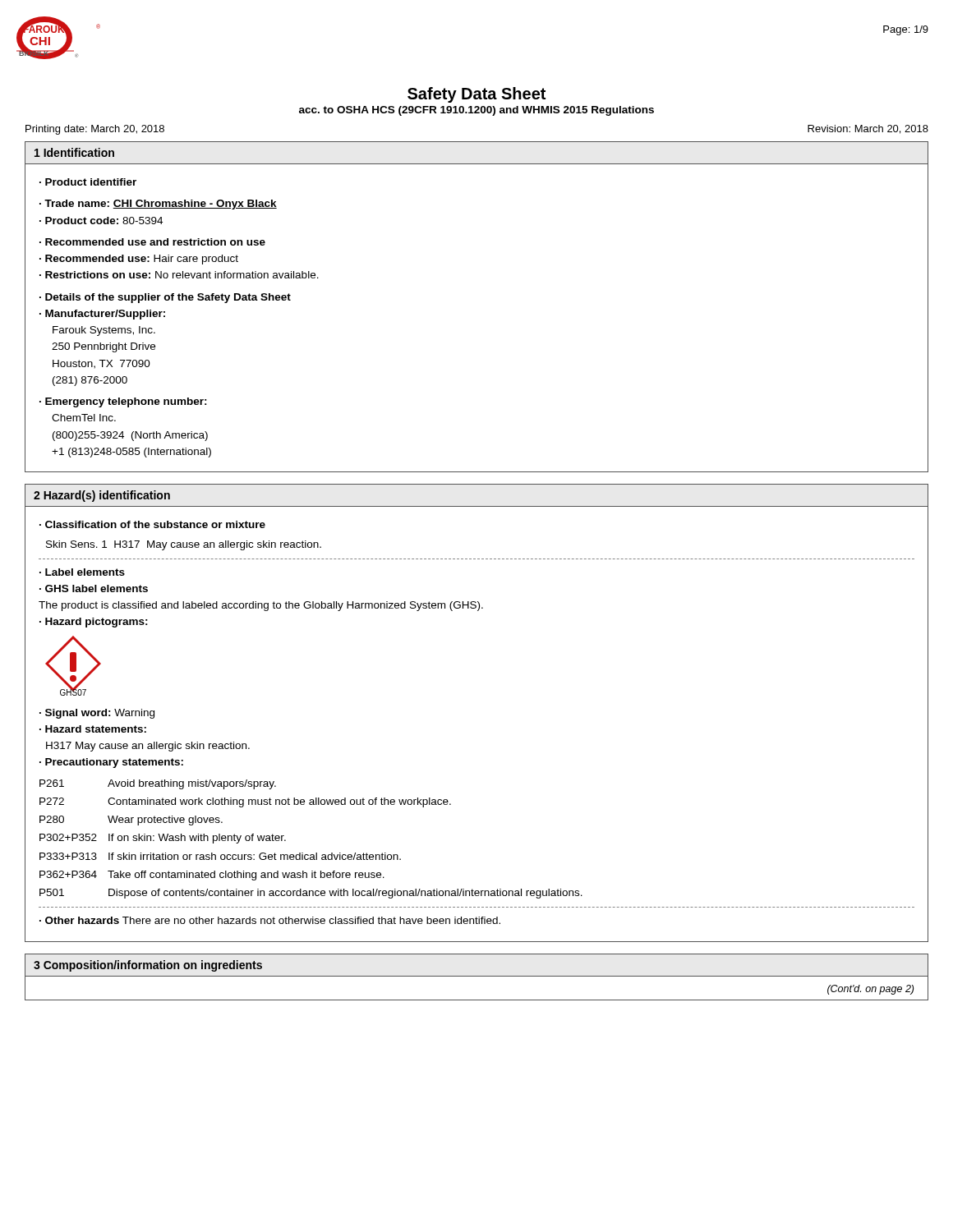953x1232 pixels.
Task: Find the text block starting "Revision: March 20, 2018"
Action: [x=868, y=128]
